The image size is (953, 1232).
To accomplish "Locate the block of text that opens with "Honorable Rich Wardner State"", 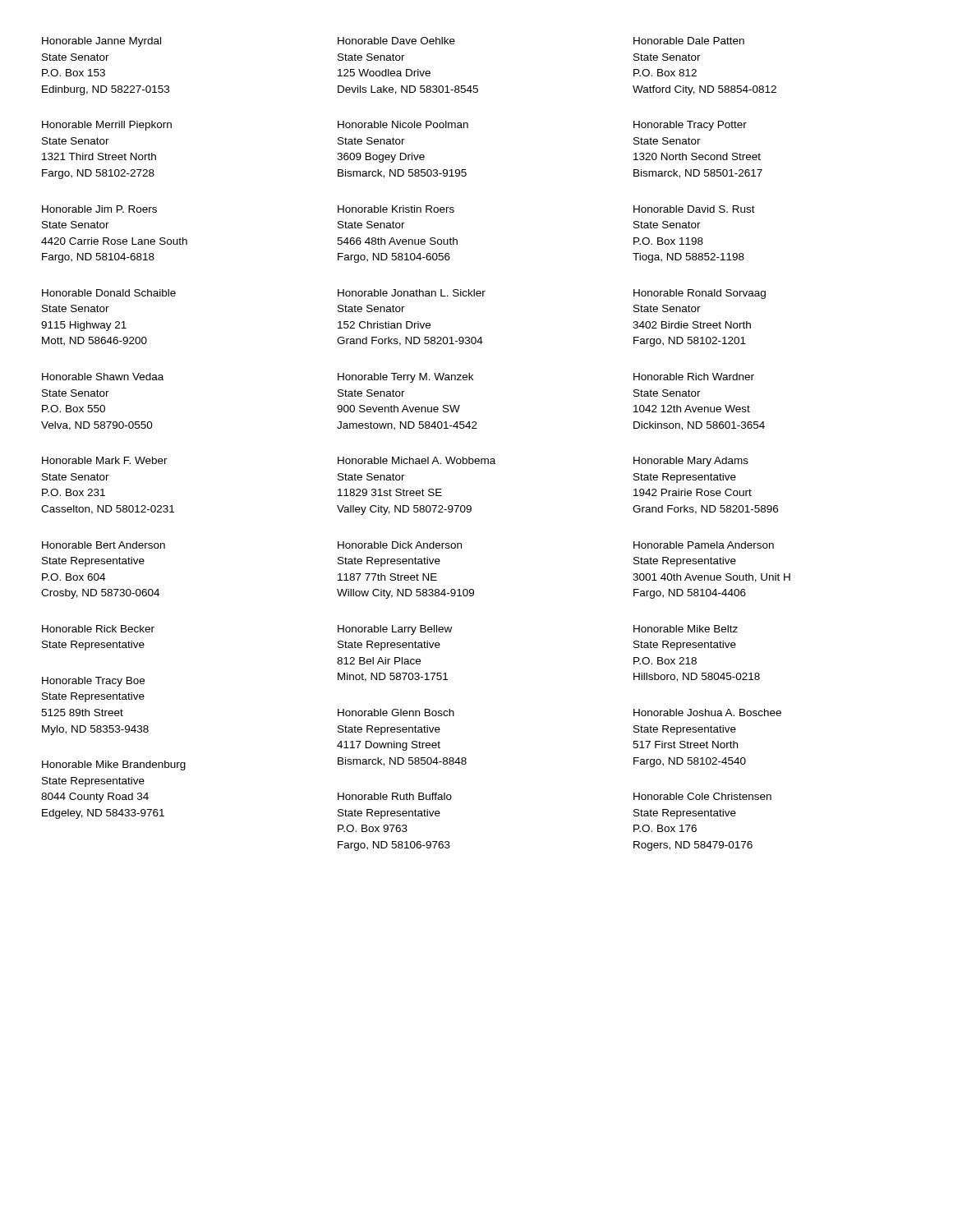I will (694, 377).
